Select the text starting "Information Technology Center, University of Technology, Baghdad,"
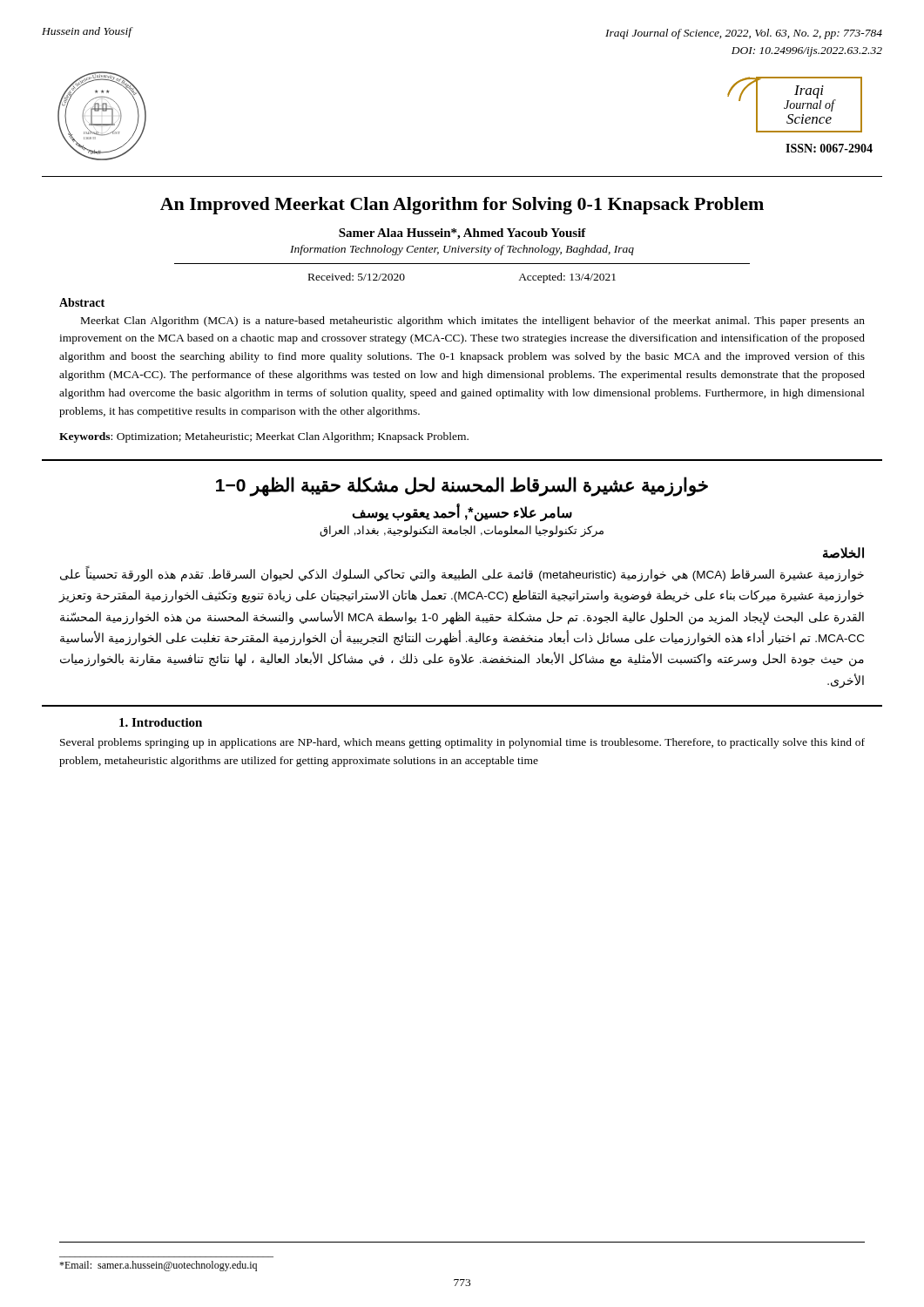Image resolution: width=924 pixels, height=1307 pixels. [462, 248]
